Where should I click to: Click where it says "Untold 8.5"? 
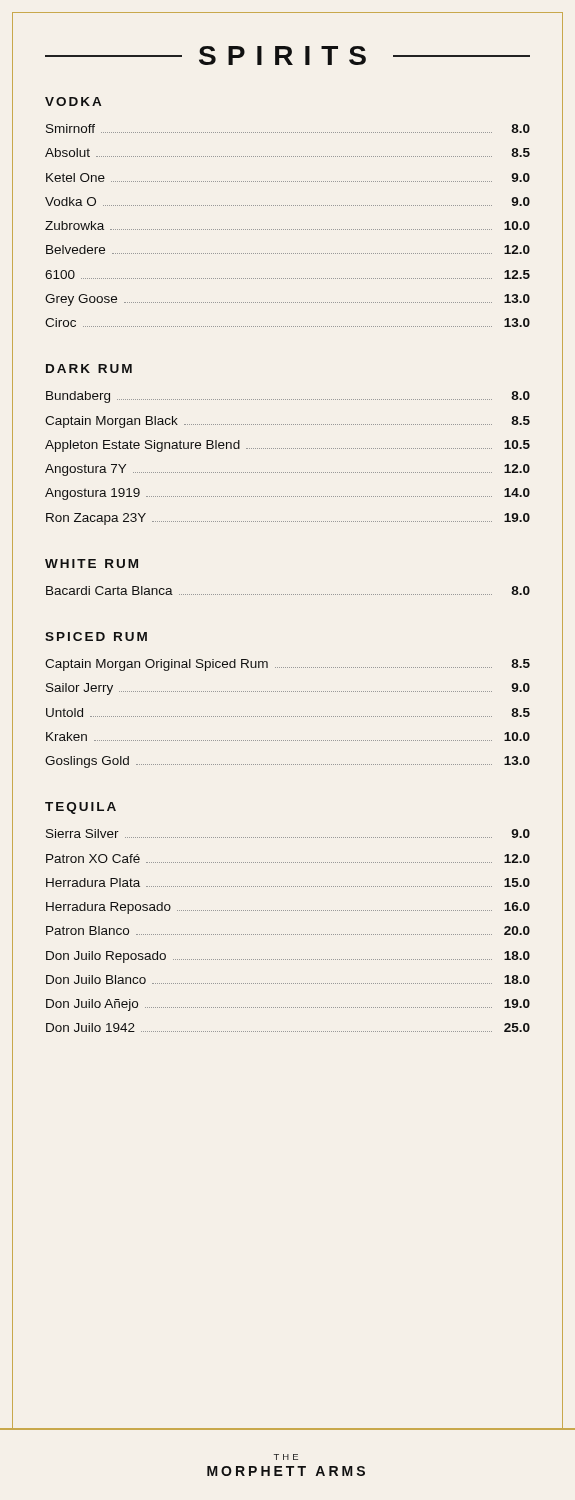[288, 713]
